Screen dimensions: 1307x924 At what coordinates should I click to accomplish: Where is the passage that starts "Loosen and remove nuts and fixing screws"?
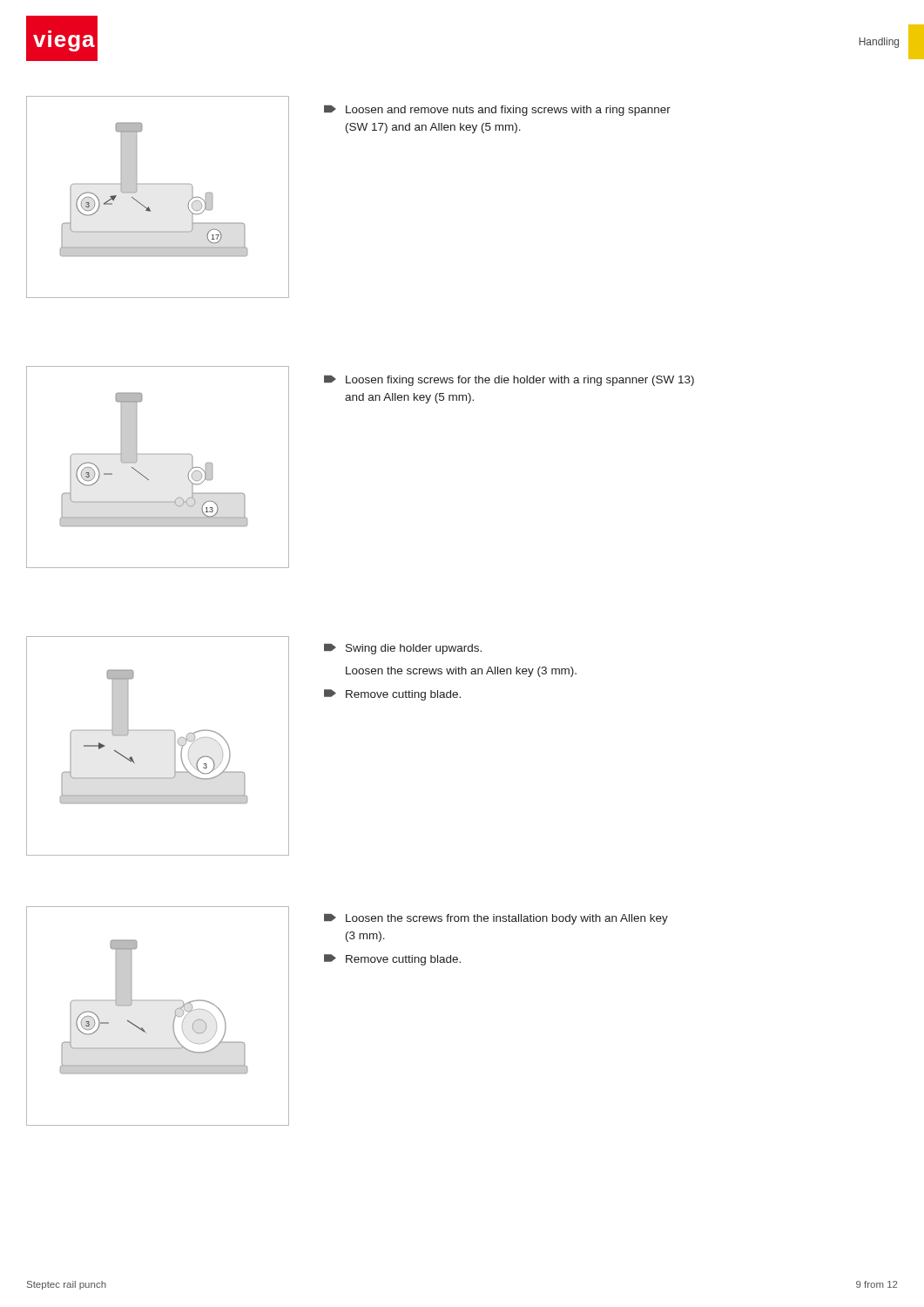click(x=497, y=119)
